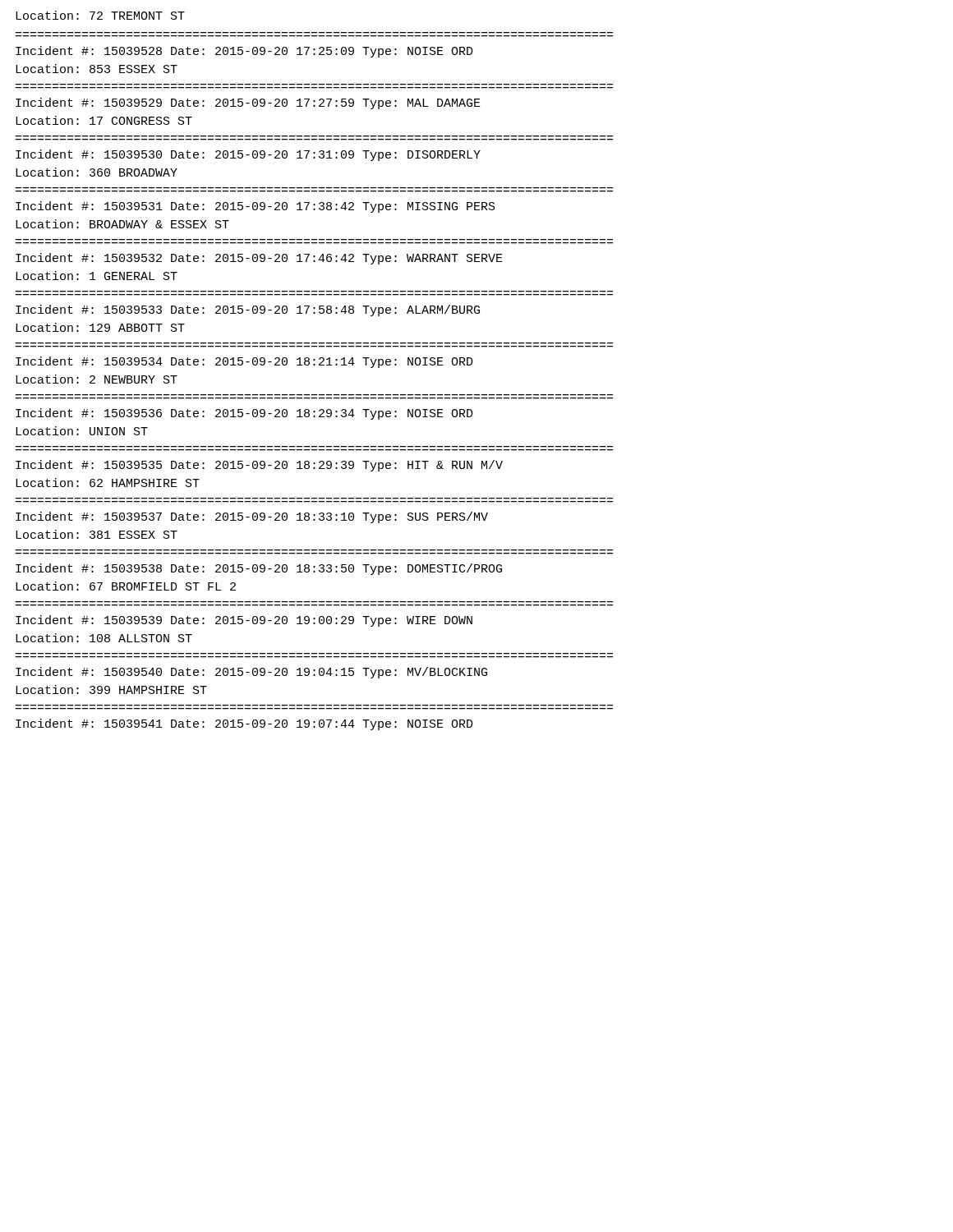Find the list item with the text "================================================================================= Incident #: 15039529 Date:"
Image resolution: width=953 pixels, height=1232 pixels.
point(476,106)
